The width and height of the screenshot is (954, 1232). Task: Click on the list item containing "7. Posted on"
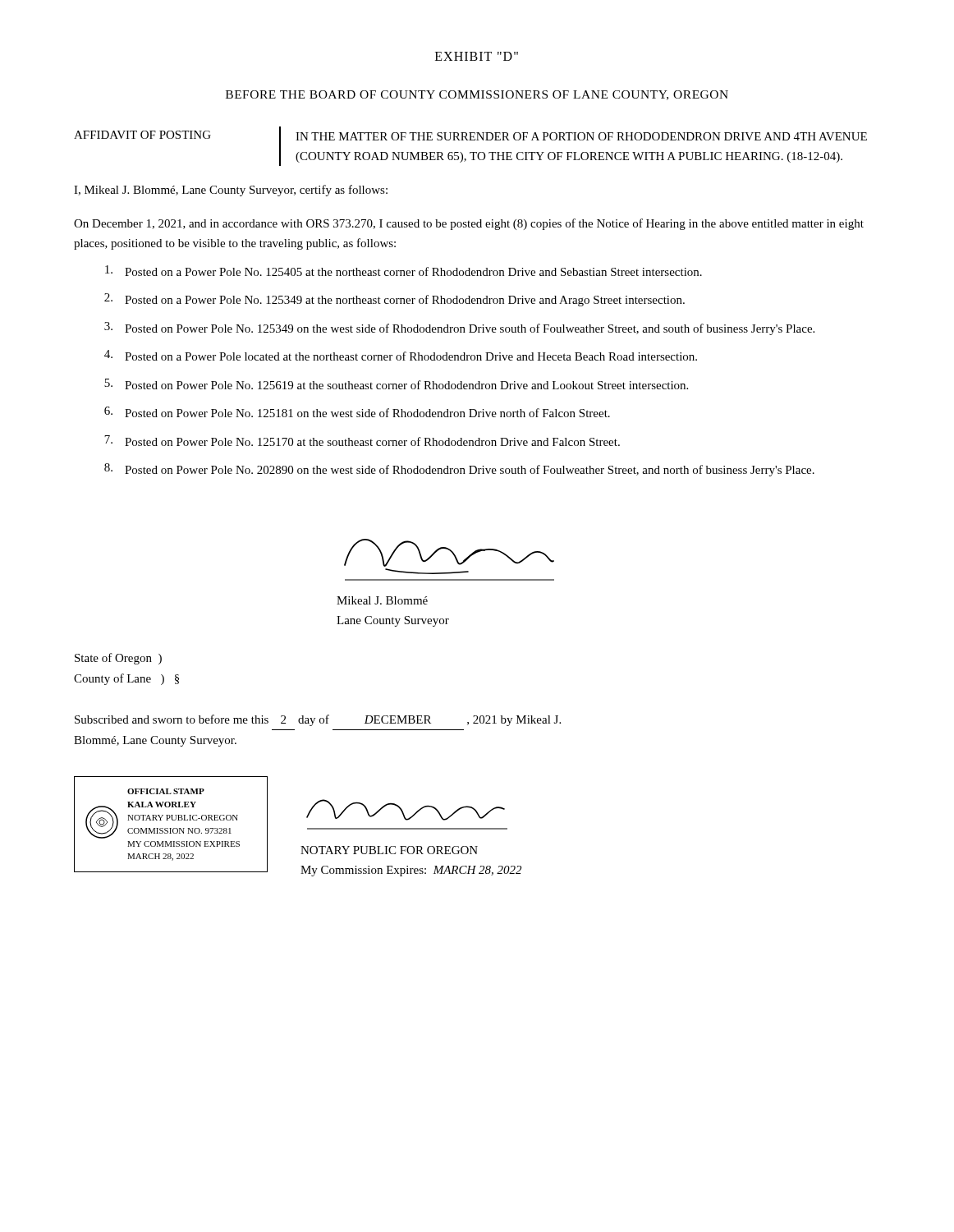tap(477, 442)
